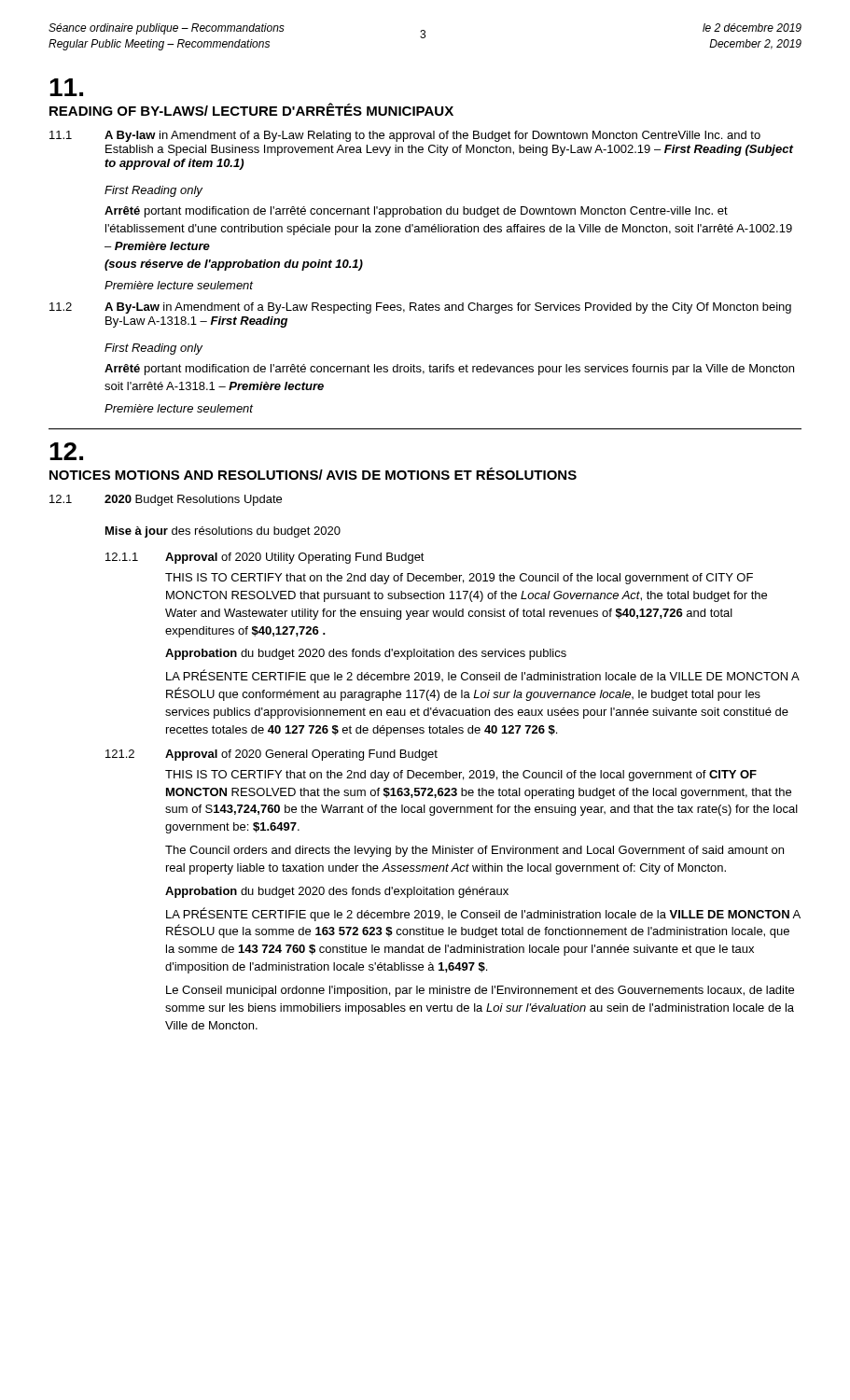
Task: Point to the title beginning "11. READING OF BY-LAWS/ LECTURE"
Action: click(425, 97)
